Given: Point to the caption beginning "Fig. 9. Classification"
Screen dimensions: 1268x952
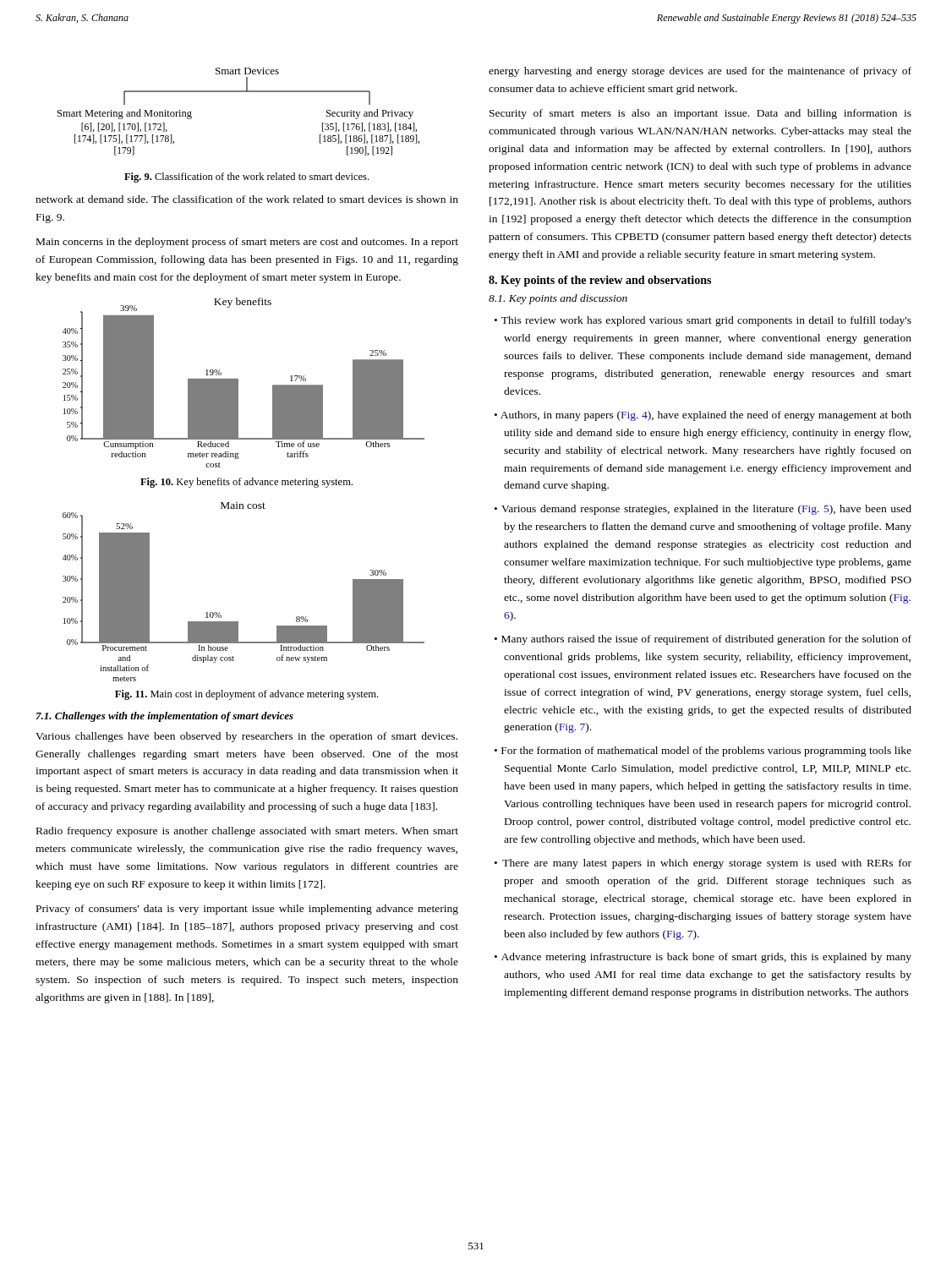Looking at the screenshot, I should pyautogui.click(x=247, y=177).
